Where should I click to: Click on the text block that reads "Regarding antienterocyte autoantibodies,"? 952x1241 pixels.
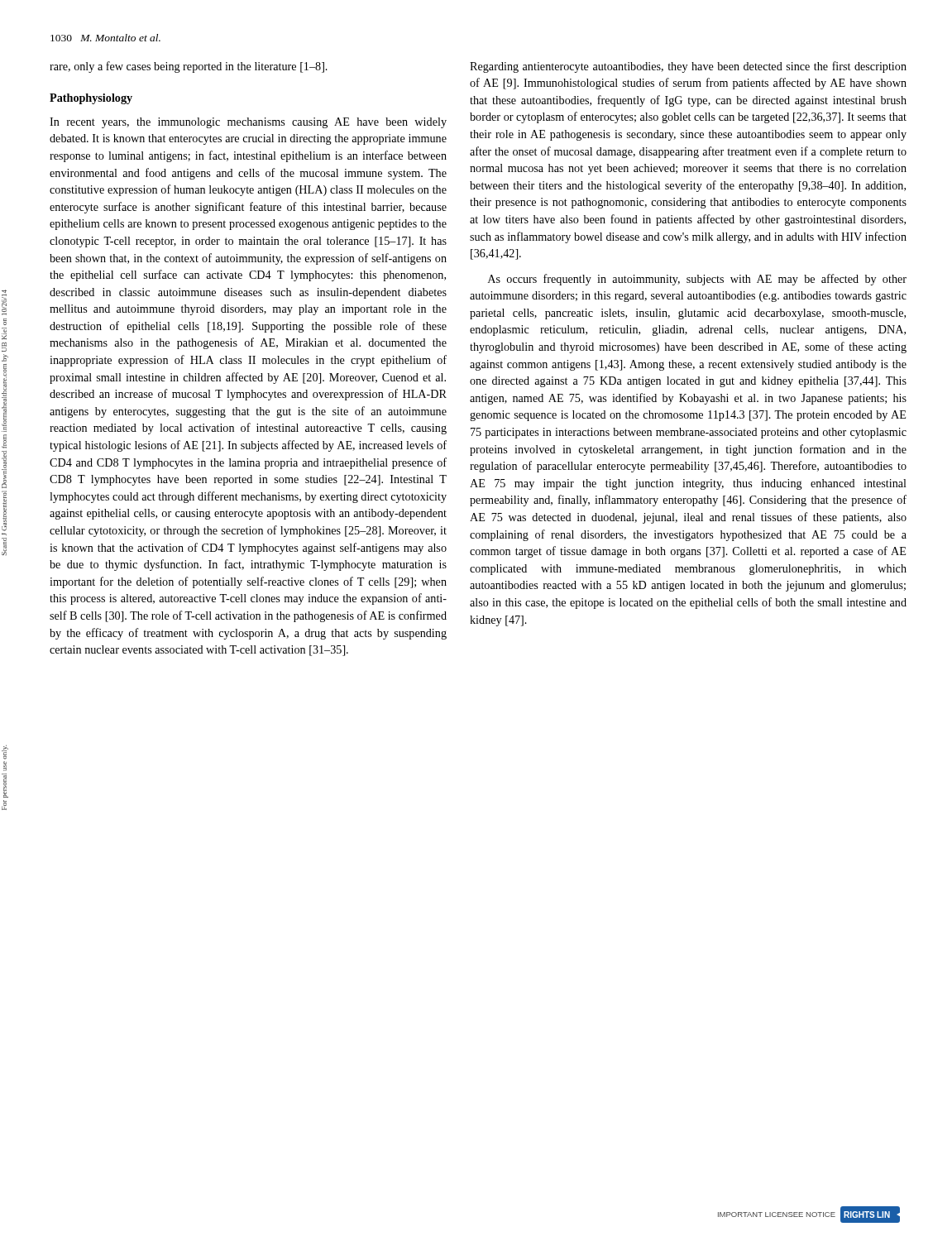pos(688,160)
